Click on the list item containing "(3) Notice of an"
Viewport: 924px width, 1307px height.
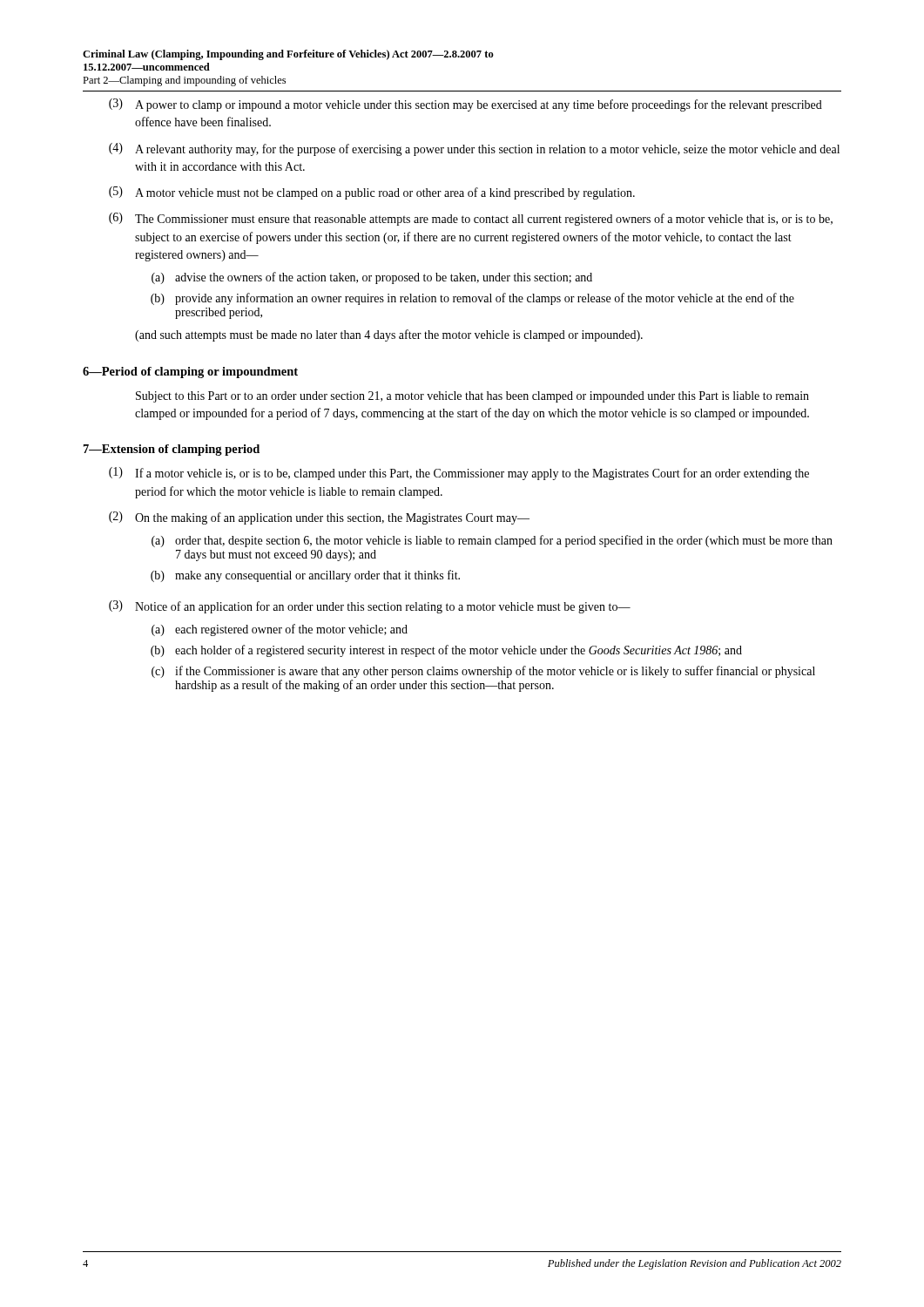pyautogui.click(x=462, y=649)
